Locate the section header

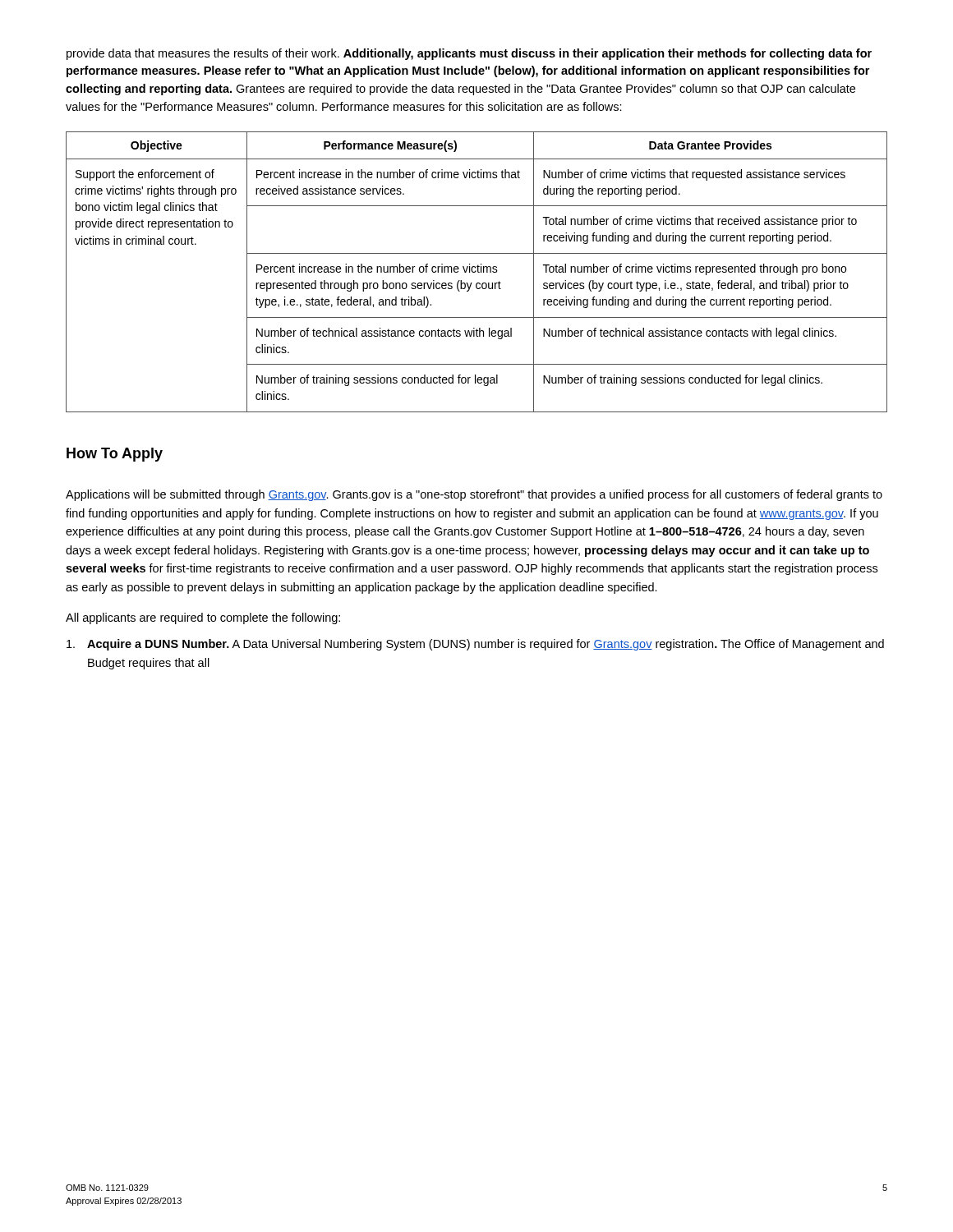point(114,454)
